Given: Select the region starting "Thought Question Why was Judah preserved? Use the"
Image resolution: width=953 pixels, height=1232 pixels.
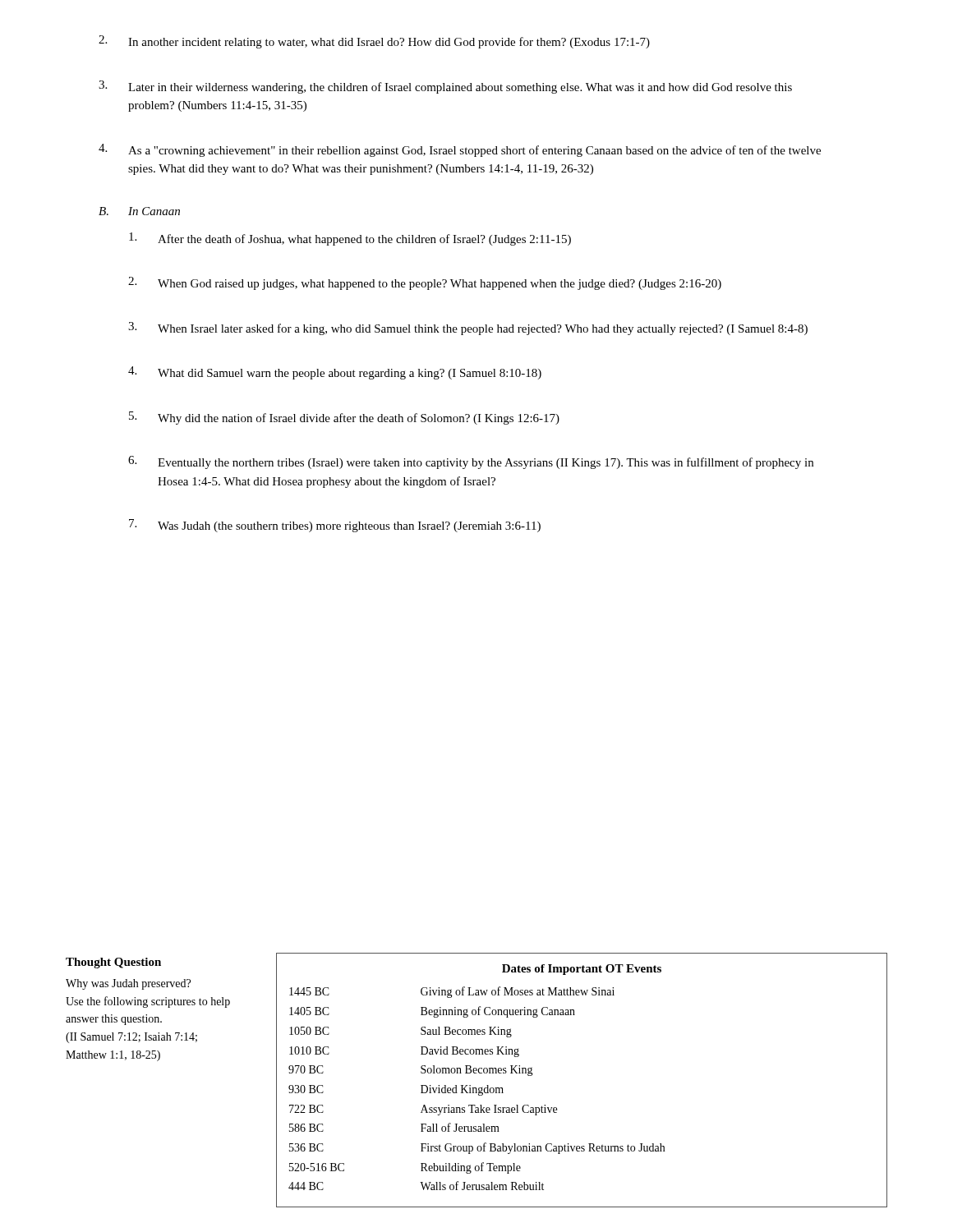Looking at the screenshot, I should click(164, 1009).
